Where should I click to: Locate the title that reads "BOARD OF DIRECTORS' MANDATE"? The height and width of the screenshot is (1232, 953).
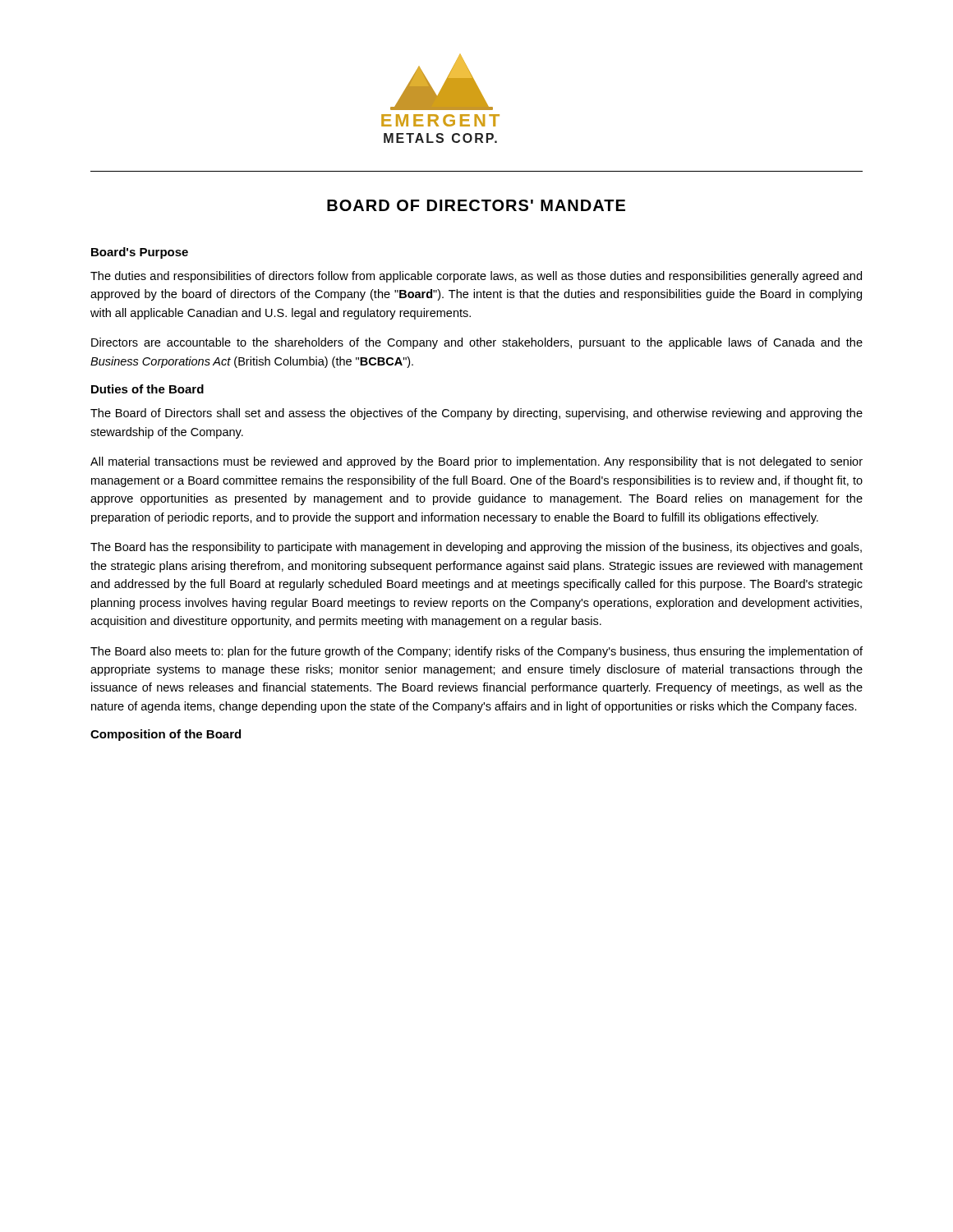pyautogui.click(x=476, y=205)
